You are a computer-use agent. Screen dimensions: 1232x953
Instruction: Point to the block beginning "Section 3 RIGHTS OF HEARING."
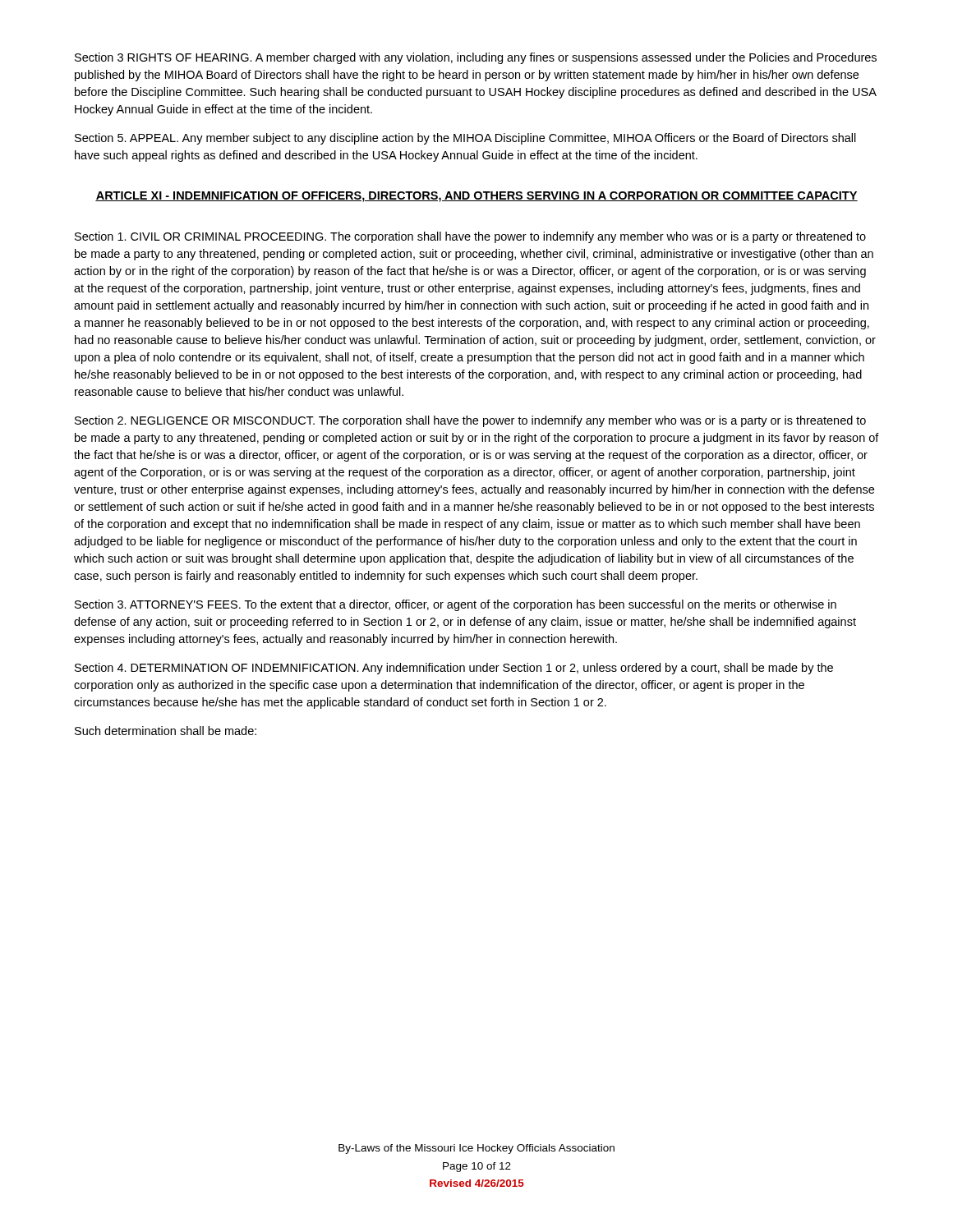(x=476, y=84)
